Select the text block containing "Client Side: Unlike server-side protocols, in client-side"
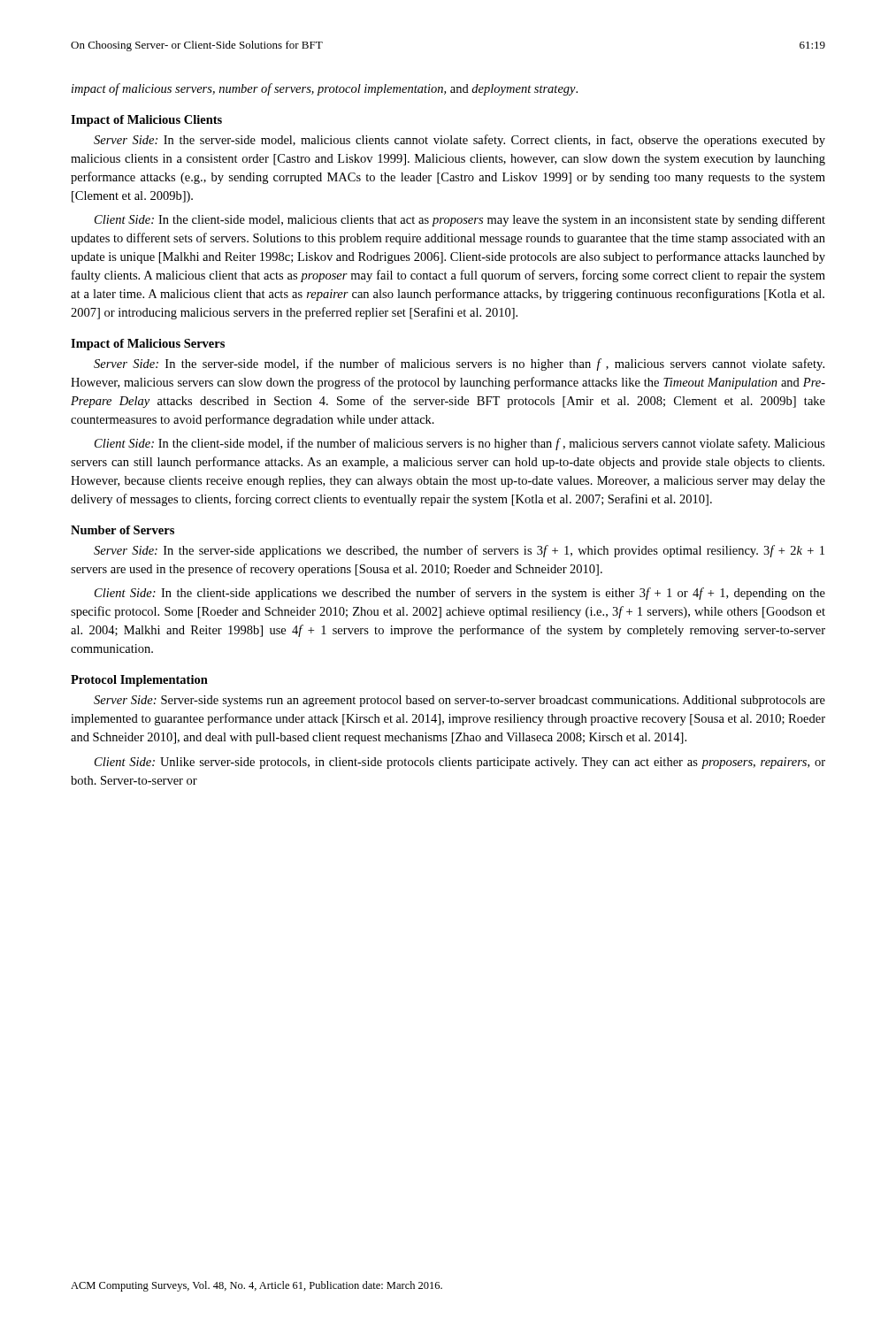 pos(448,771)
